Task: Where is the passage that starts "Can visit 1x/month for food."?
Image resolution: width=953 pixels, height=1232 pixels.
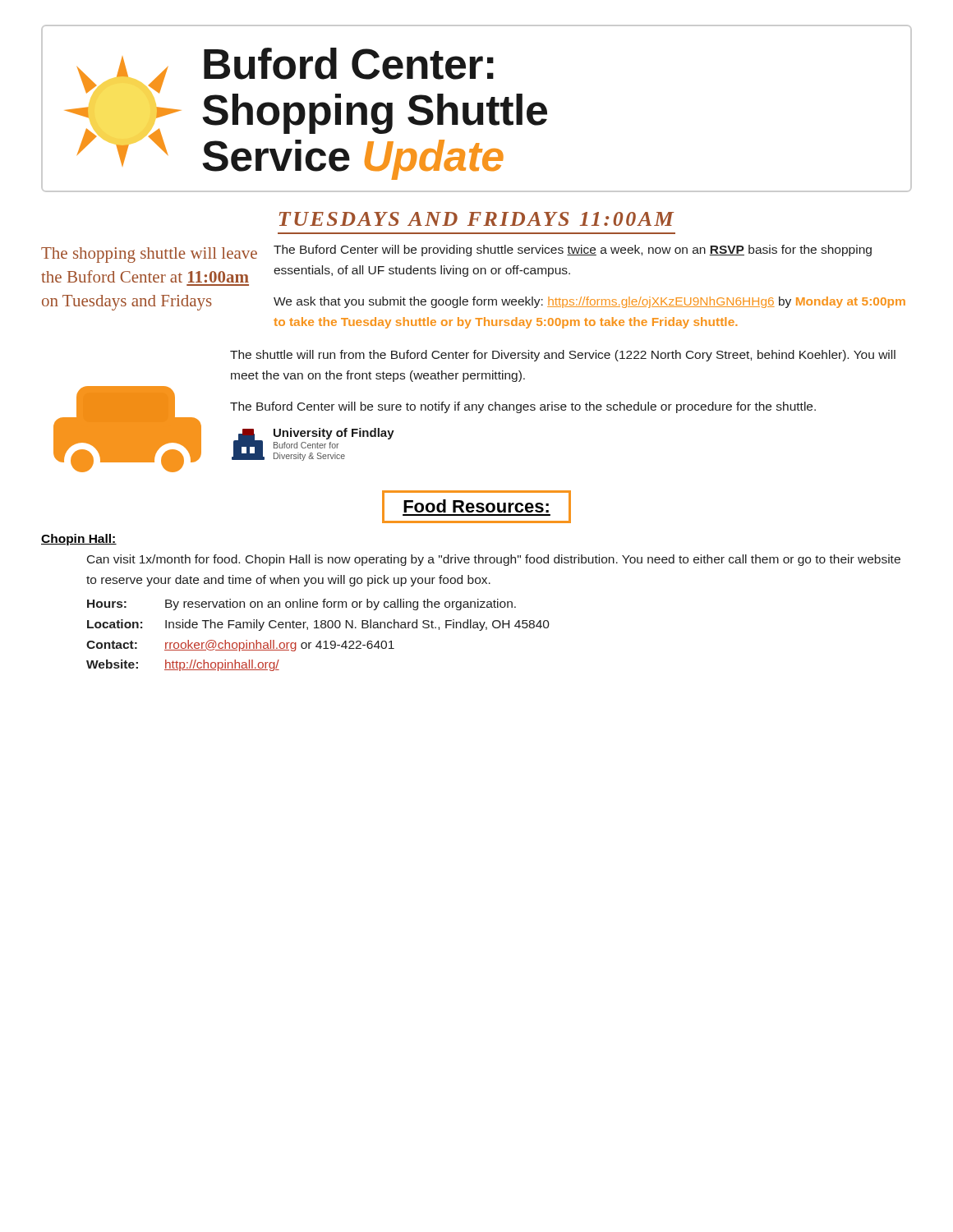Action: point(494,569)
